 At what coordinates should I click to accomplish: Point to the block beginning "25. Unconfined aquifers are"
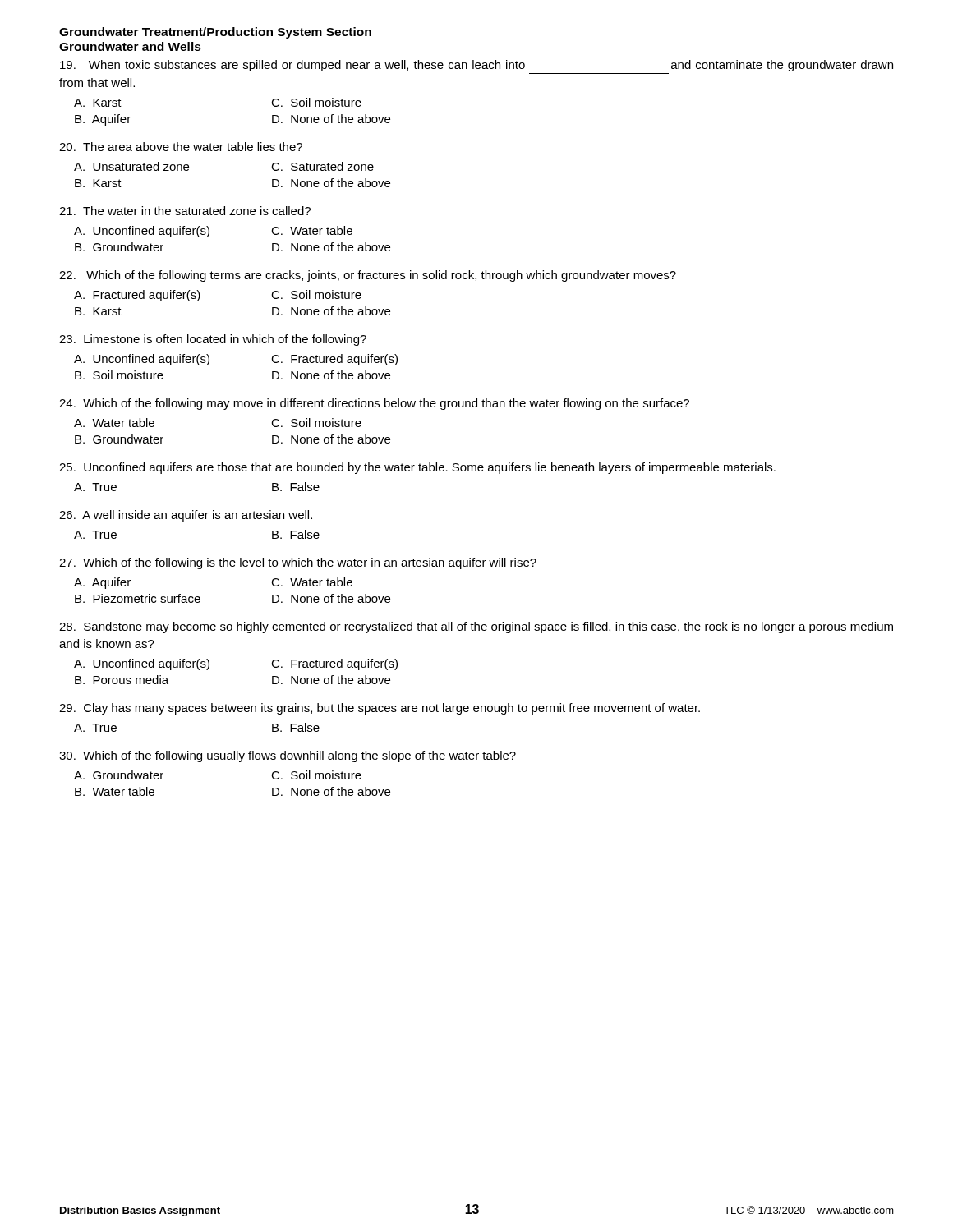click(x=476, y=476)
